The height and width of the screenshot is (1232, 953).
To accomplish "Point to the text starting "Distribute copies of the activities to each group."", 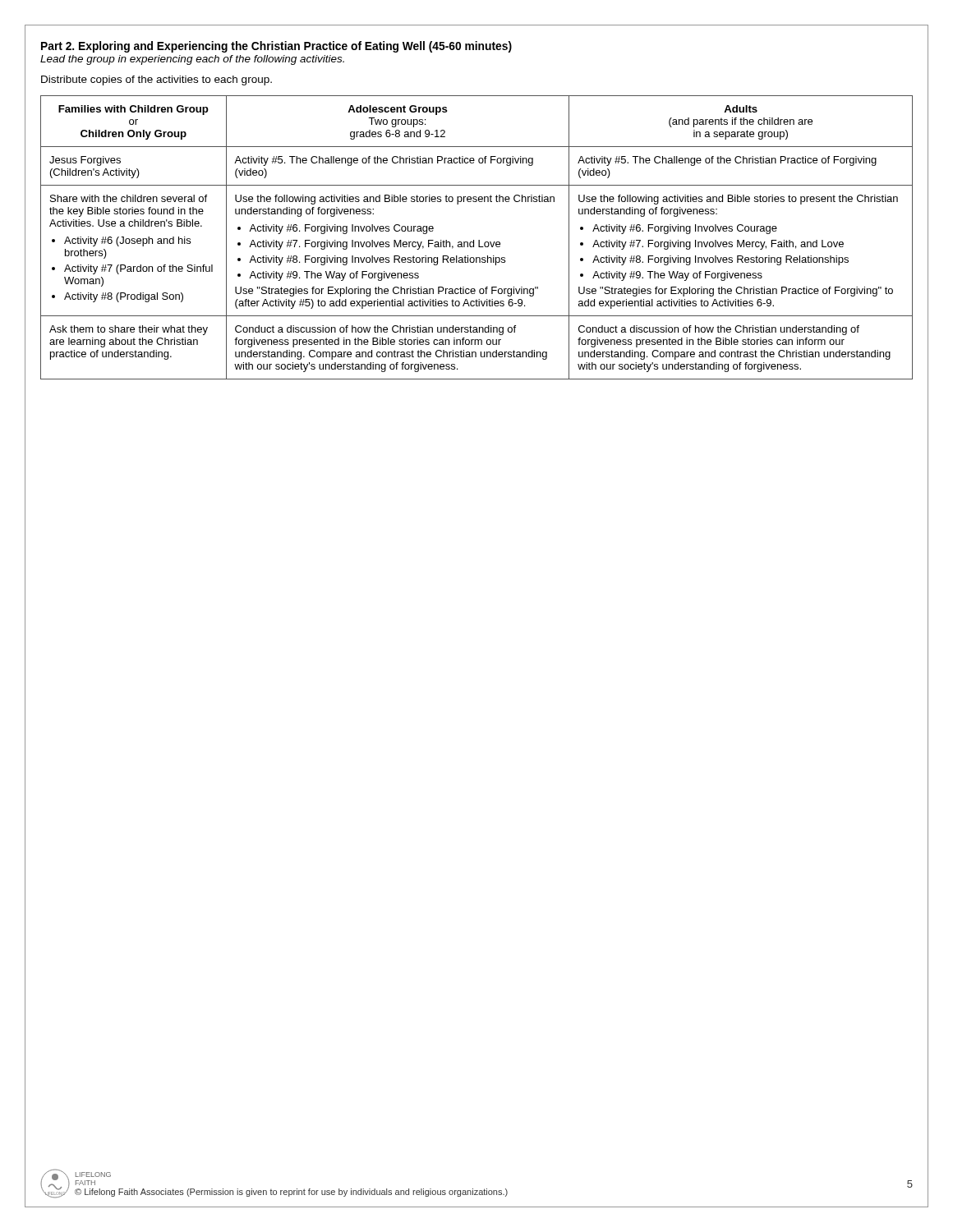I will point(156,79).
